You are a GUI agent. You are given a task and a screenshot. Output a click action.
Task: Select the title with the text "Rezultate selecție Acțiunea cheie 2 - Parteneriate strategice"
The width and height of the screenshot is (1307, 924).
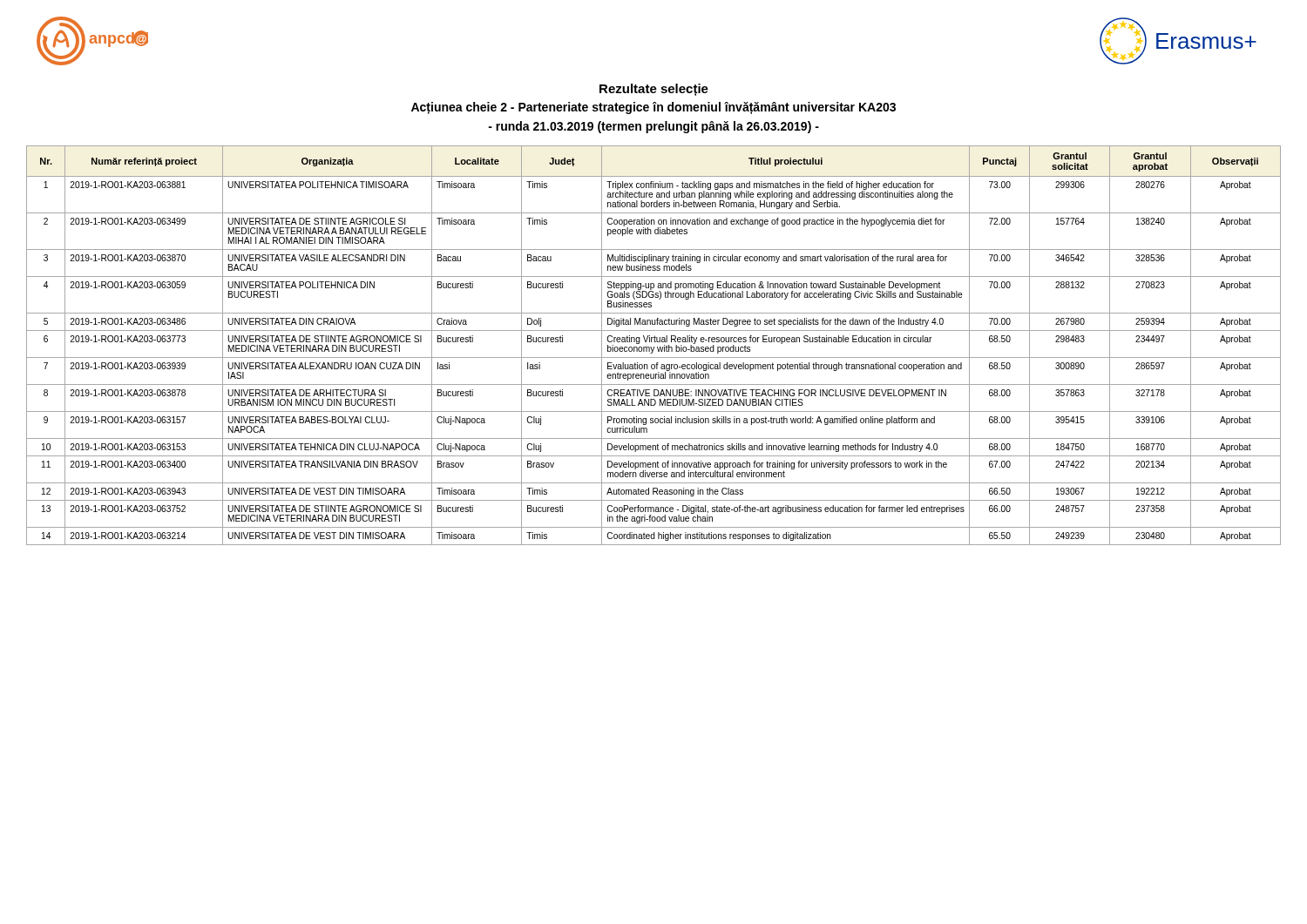tap(654, 107)
